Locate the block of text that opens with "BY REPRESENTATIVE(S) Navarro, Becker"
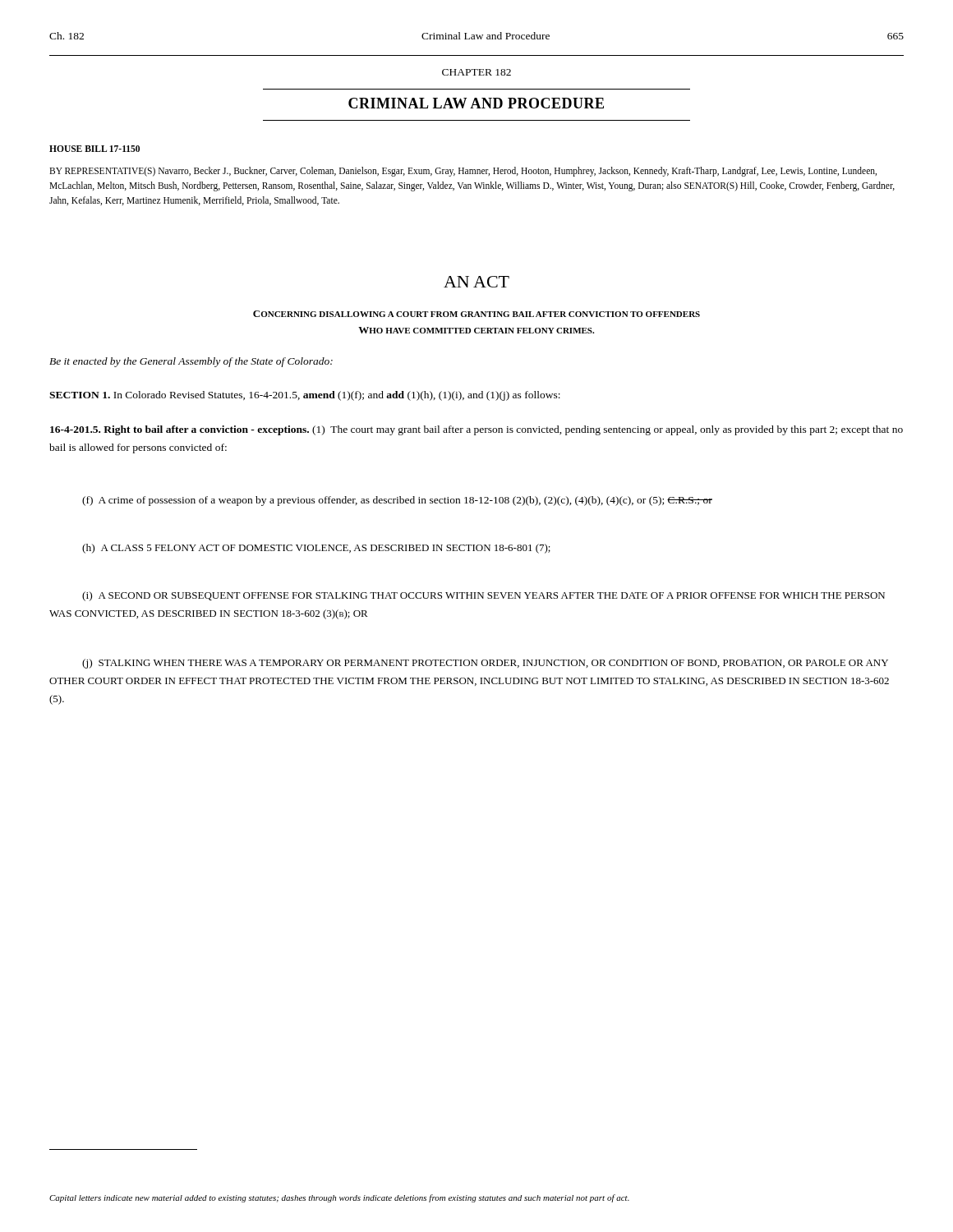Screen dimensions: 1232x953 pos(472,185)
